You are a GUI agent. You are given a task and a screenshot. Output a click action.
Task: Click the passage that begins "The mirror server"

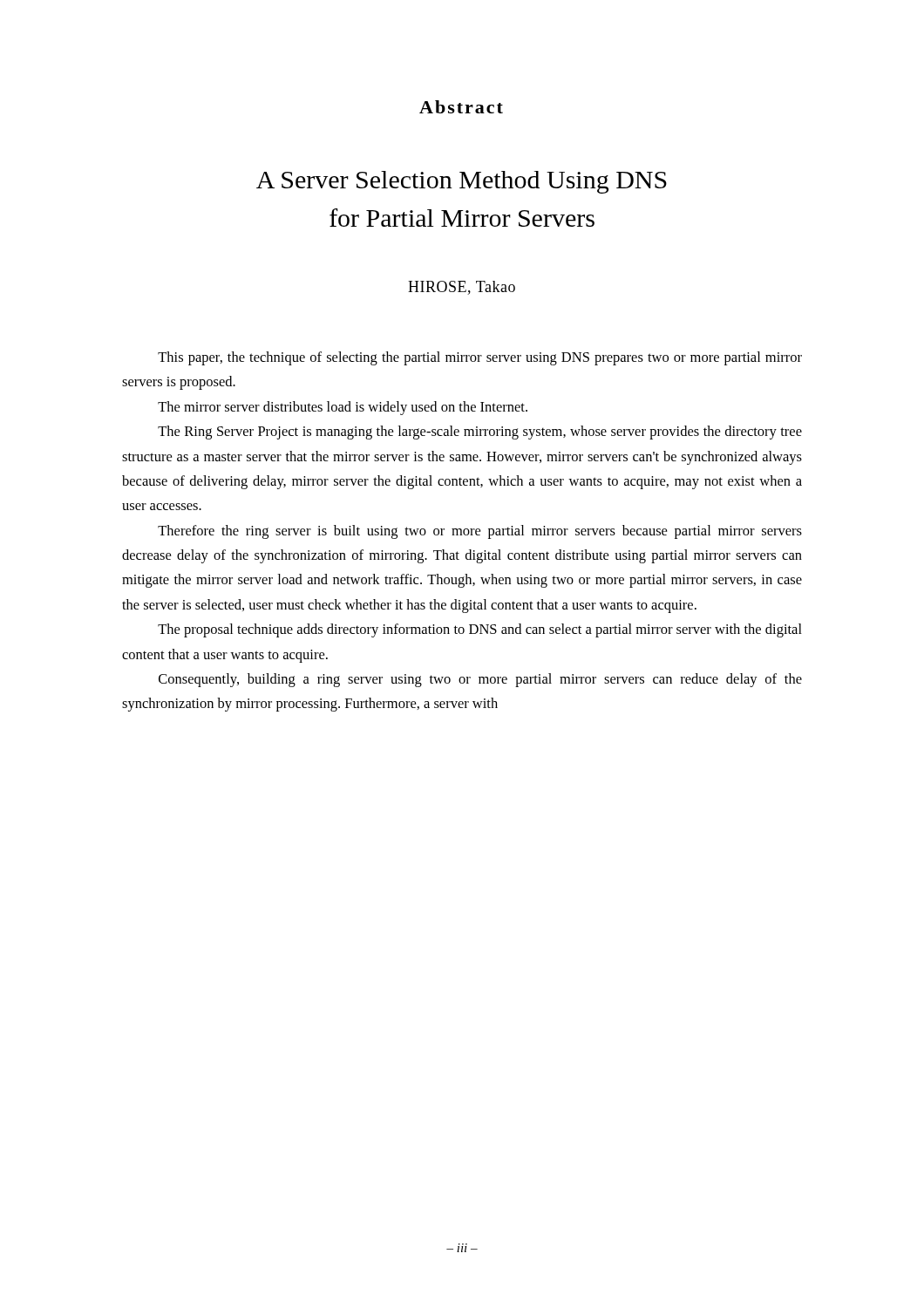343,407
